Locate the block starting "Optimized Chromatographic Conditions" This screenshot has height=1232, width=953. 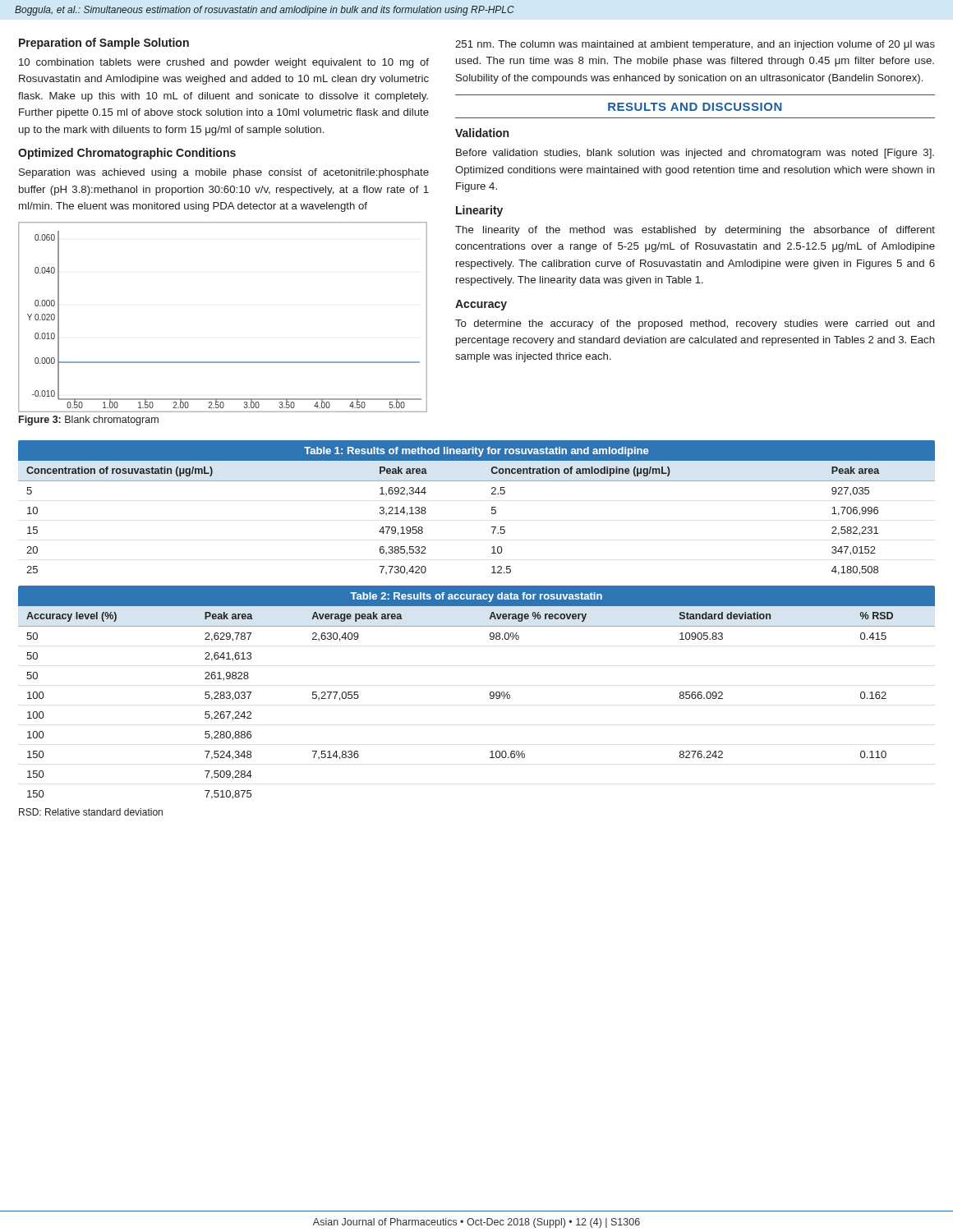[127, 153]
